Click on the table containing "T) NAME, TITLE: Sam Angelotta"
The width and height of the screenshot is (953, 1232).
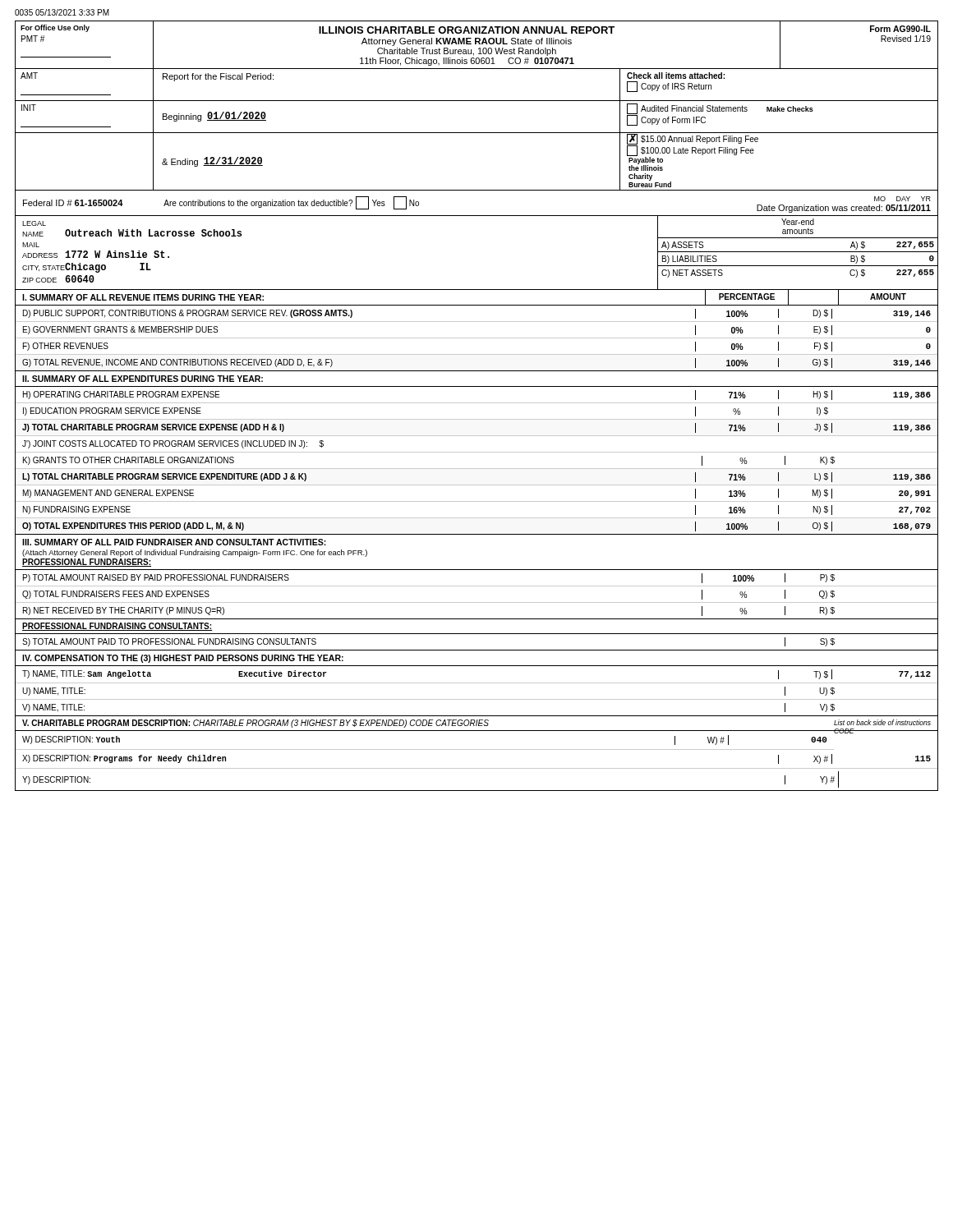[x=476, y=691]
